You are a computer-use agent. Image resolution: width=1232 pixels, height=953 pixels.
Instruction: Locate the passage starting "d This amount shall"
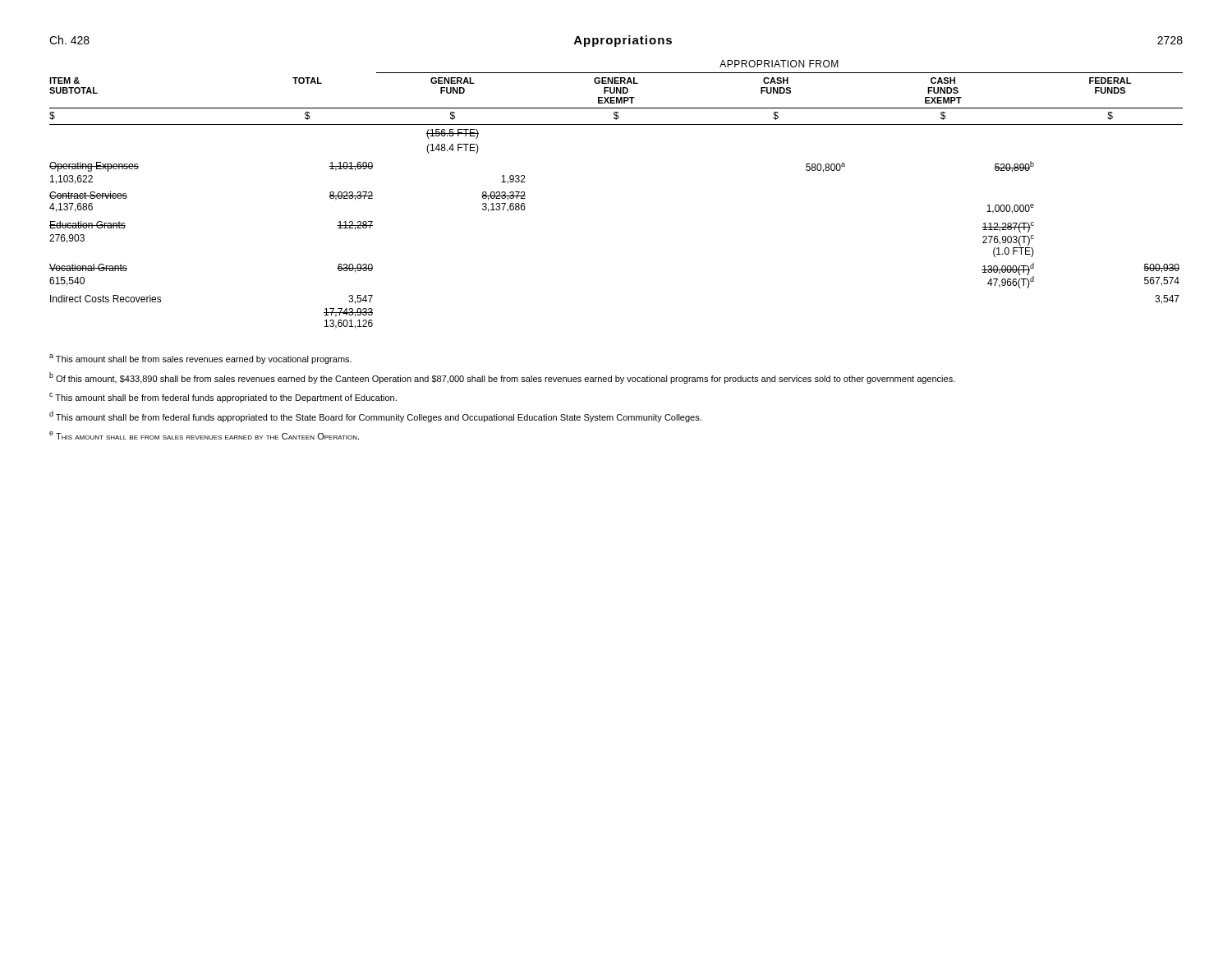click(376, 416)
